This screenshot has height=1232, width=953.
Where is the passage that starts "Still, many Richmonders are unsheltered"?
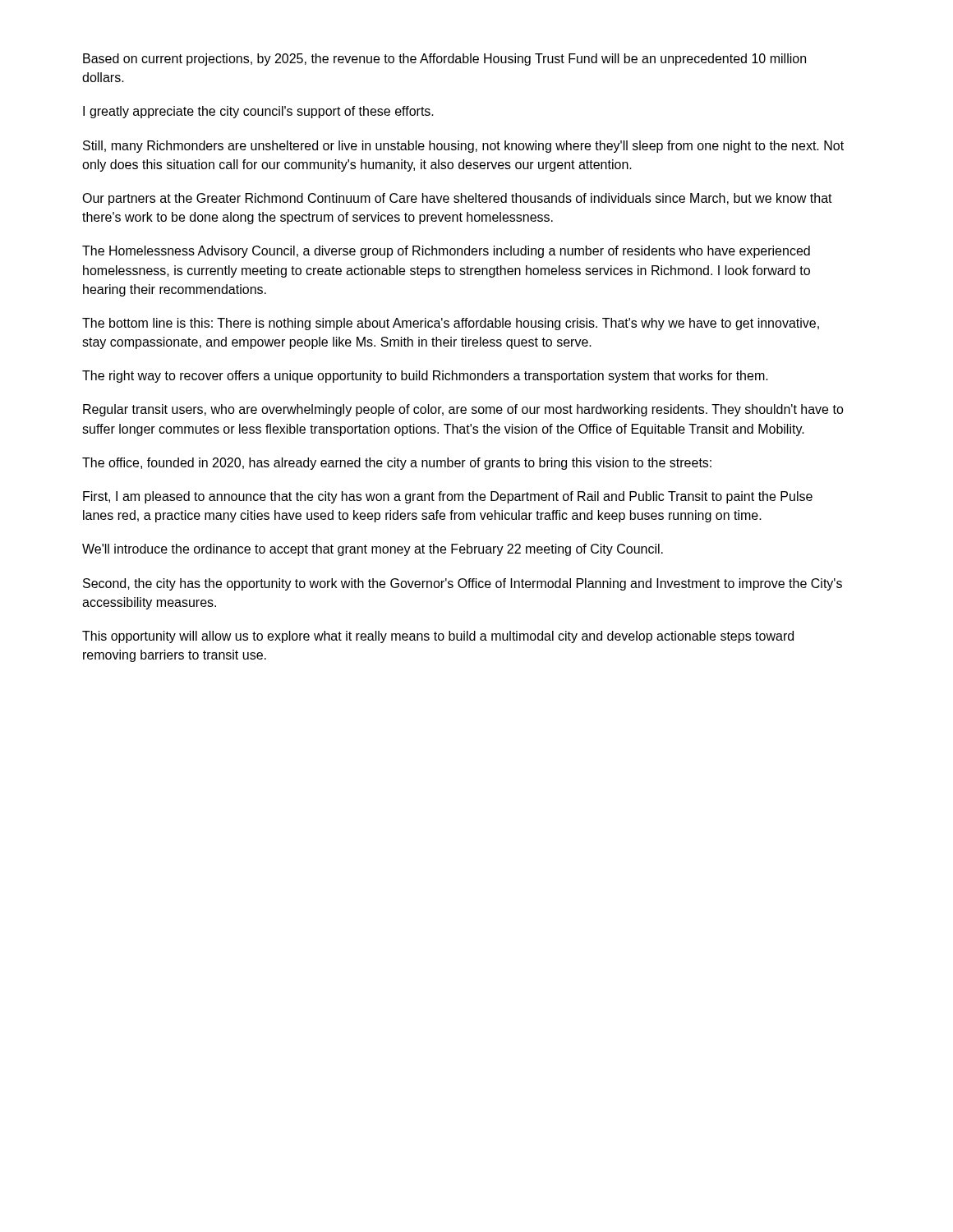coord(463,155)
